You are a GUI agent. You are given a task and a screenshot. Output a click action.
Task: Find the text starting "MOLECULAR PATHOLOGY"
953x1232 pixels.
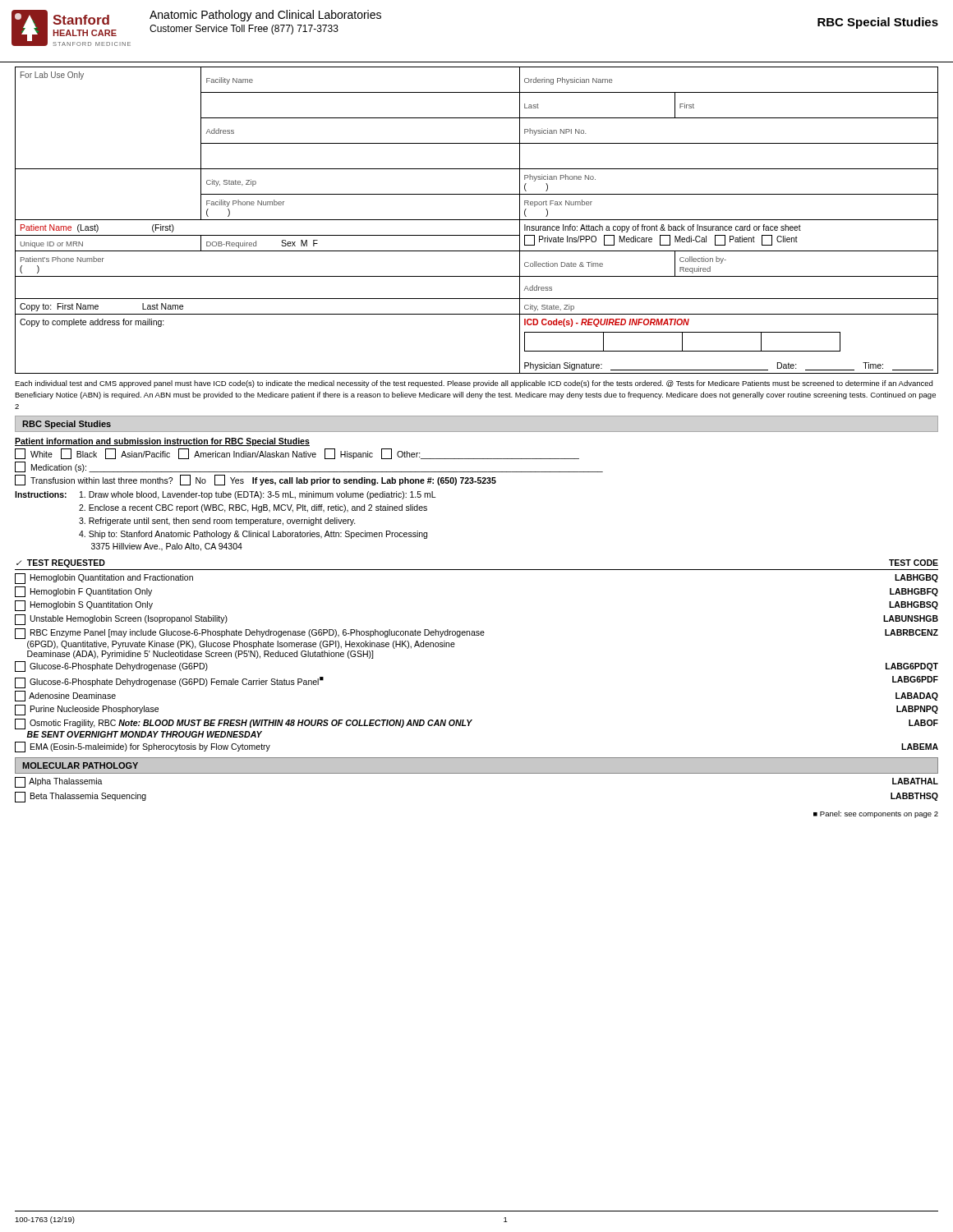click(80, 766)
